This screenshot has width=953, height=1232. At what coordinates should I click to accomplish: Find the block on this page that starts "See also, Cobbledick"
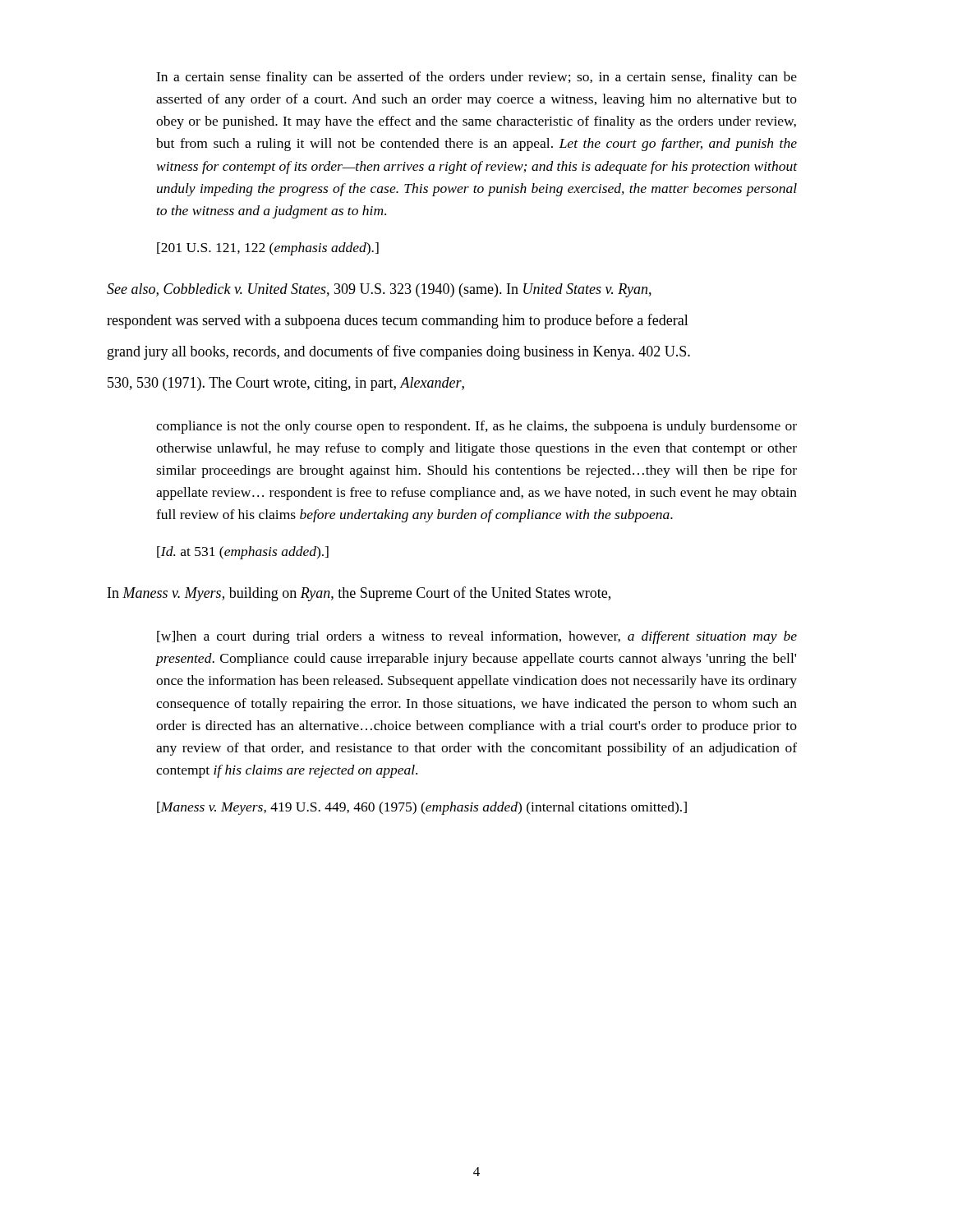[x=379, y=289]
